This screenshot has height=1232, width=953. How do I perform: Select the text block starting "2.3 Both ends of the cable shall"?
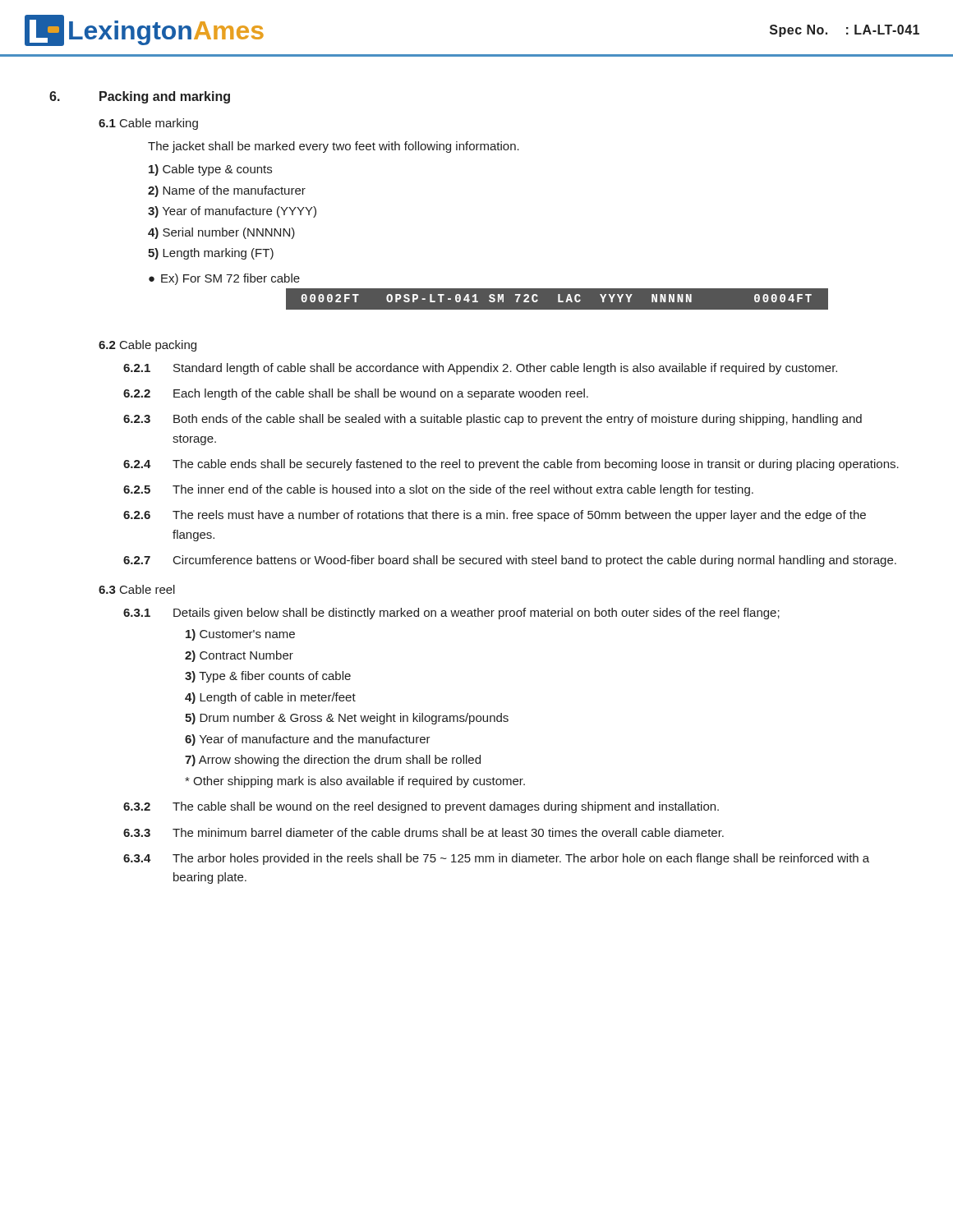(513, 428)
